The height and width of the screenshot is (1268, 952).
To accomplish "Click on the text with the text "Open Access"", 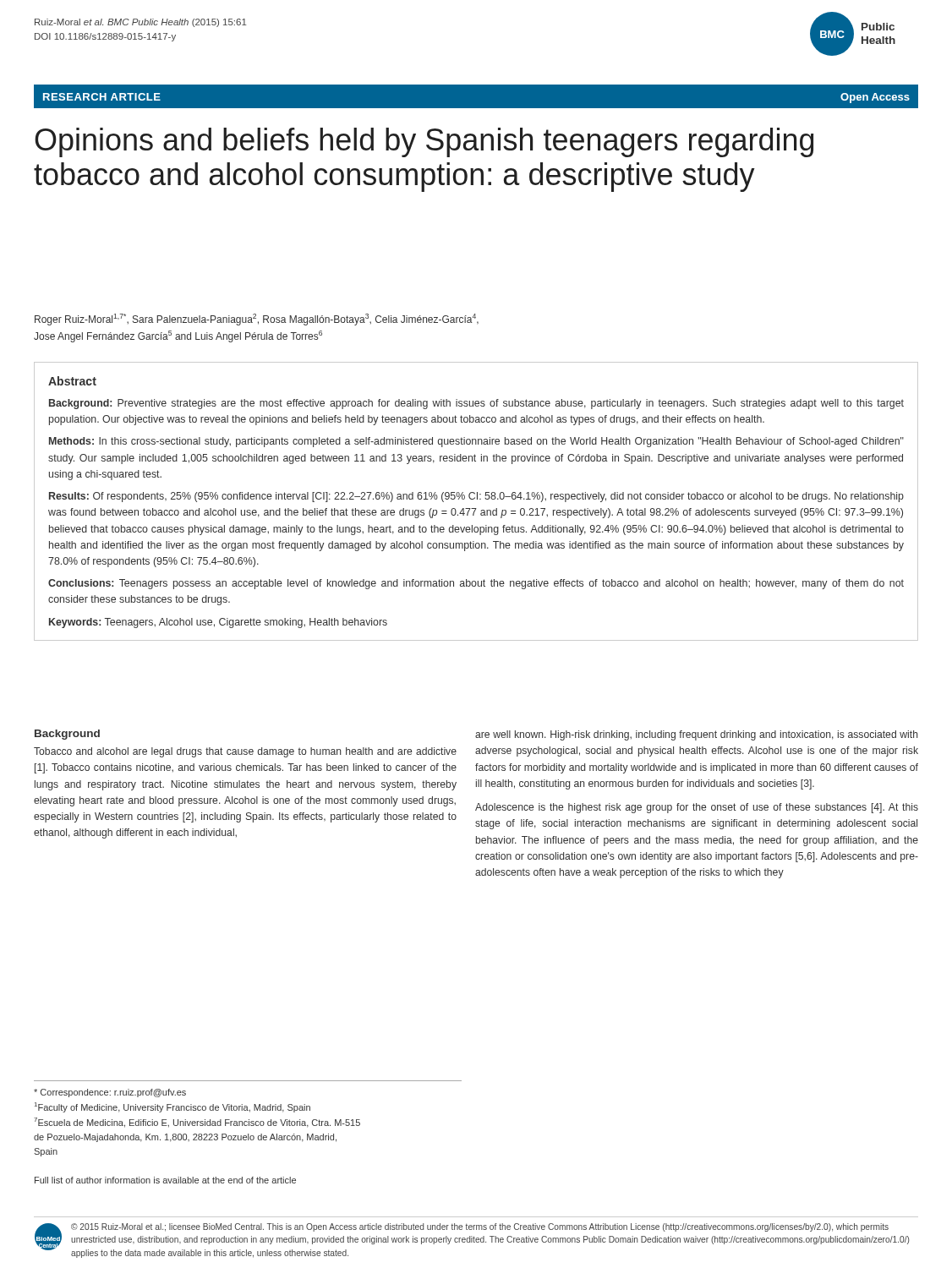I will click(x=875, y=96).
